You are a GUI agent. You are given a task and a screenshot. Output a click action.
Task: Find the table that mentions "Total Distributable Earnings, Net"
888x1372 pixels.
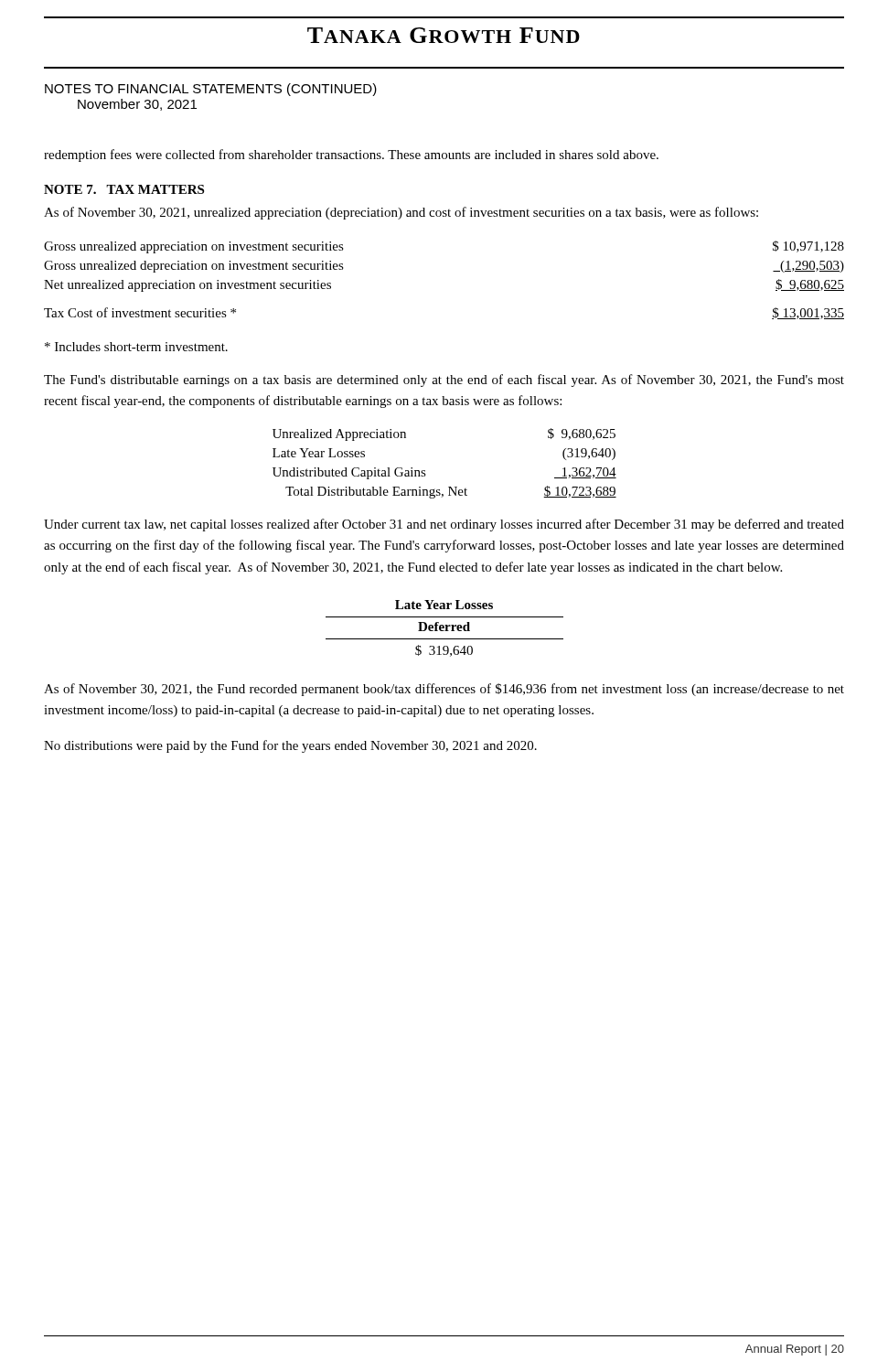444,463
